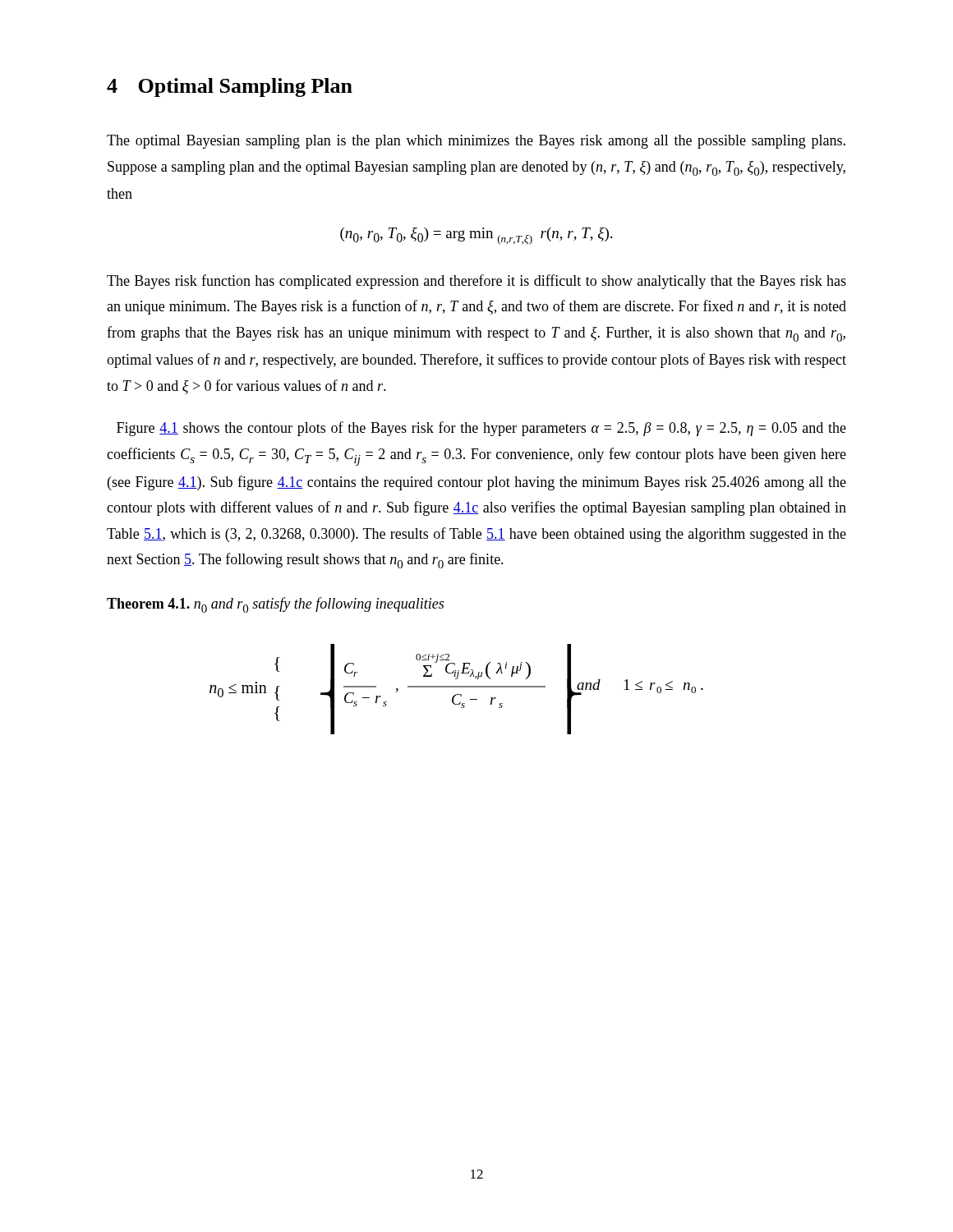
Task: Locate the block of text that opens with "The Bayes risk function has"
Action: [x=476, y=333]
